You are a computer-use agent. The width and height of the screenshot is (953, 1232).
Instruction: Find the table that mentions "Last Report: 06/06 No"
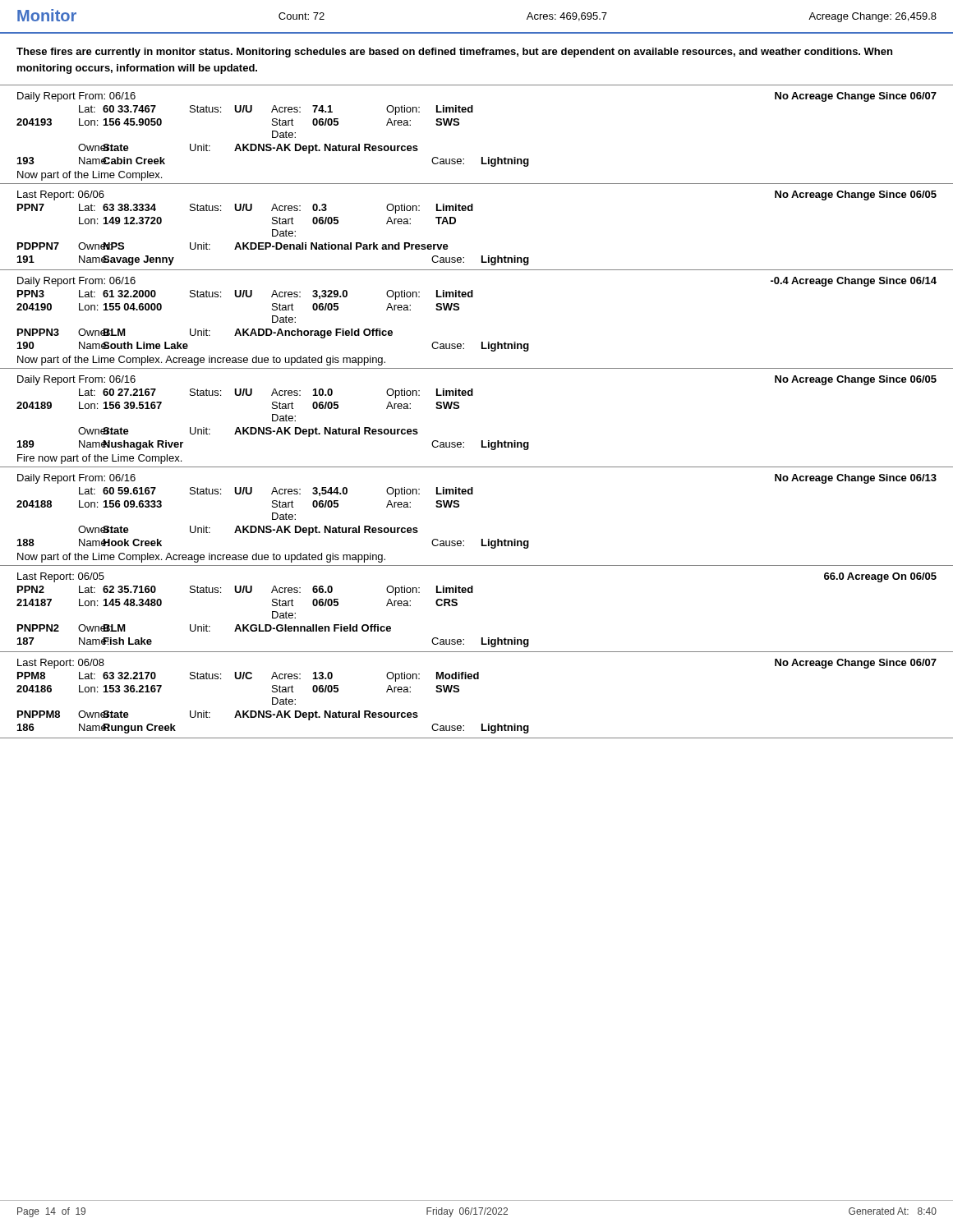pos(476,227)
